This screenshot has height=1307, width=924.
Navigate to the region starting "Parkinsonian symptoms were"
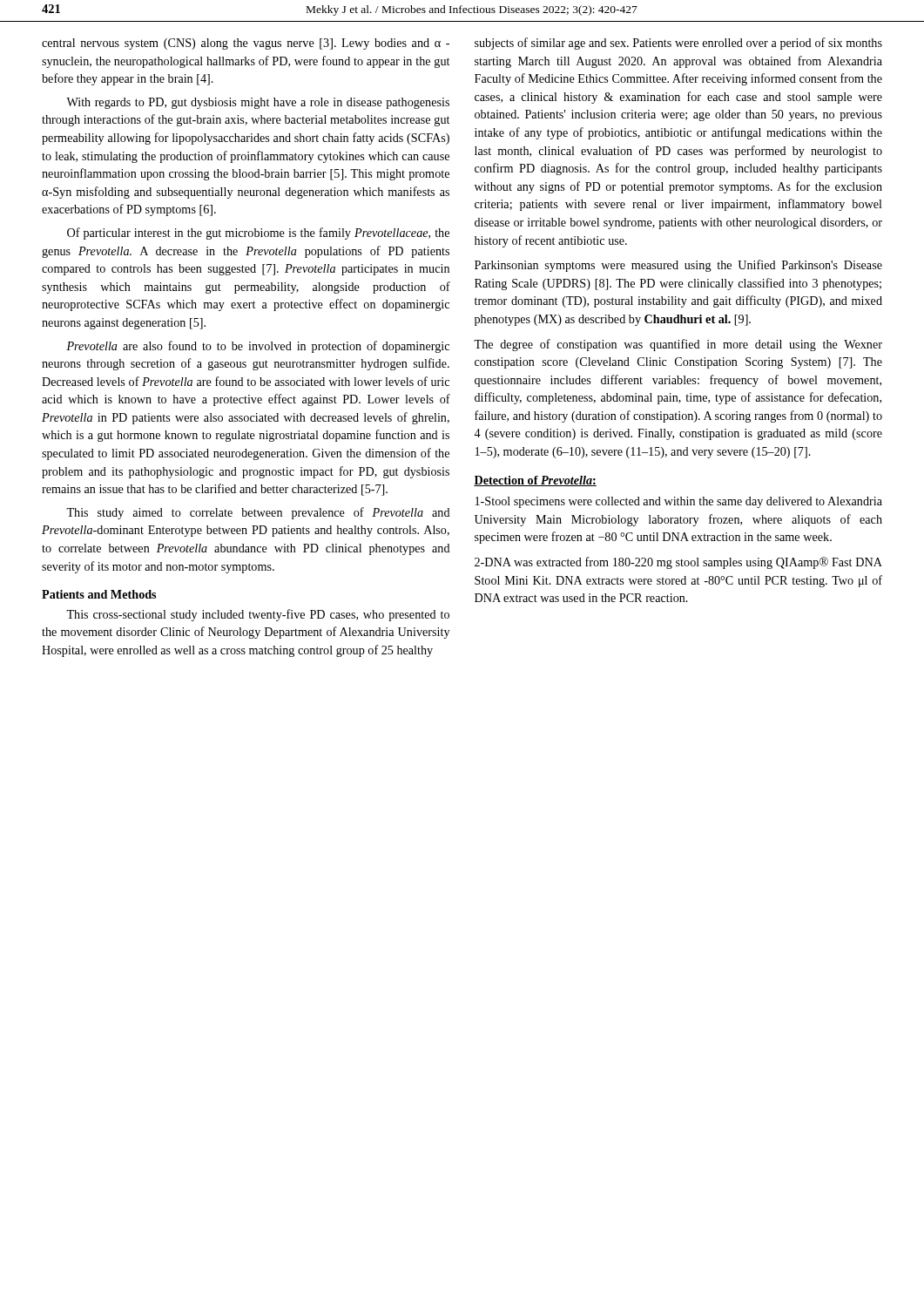pos(678,292)
